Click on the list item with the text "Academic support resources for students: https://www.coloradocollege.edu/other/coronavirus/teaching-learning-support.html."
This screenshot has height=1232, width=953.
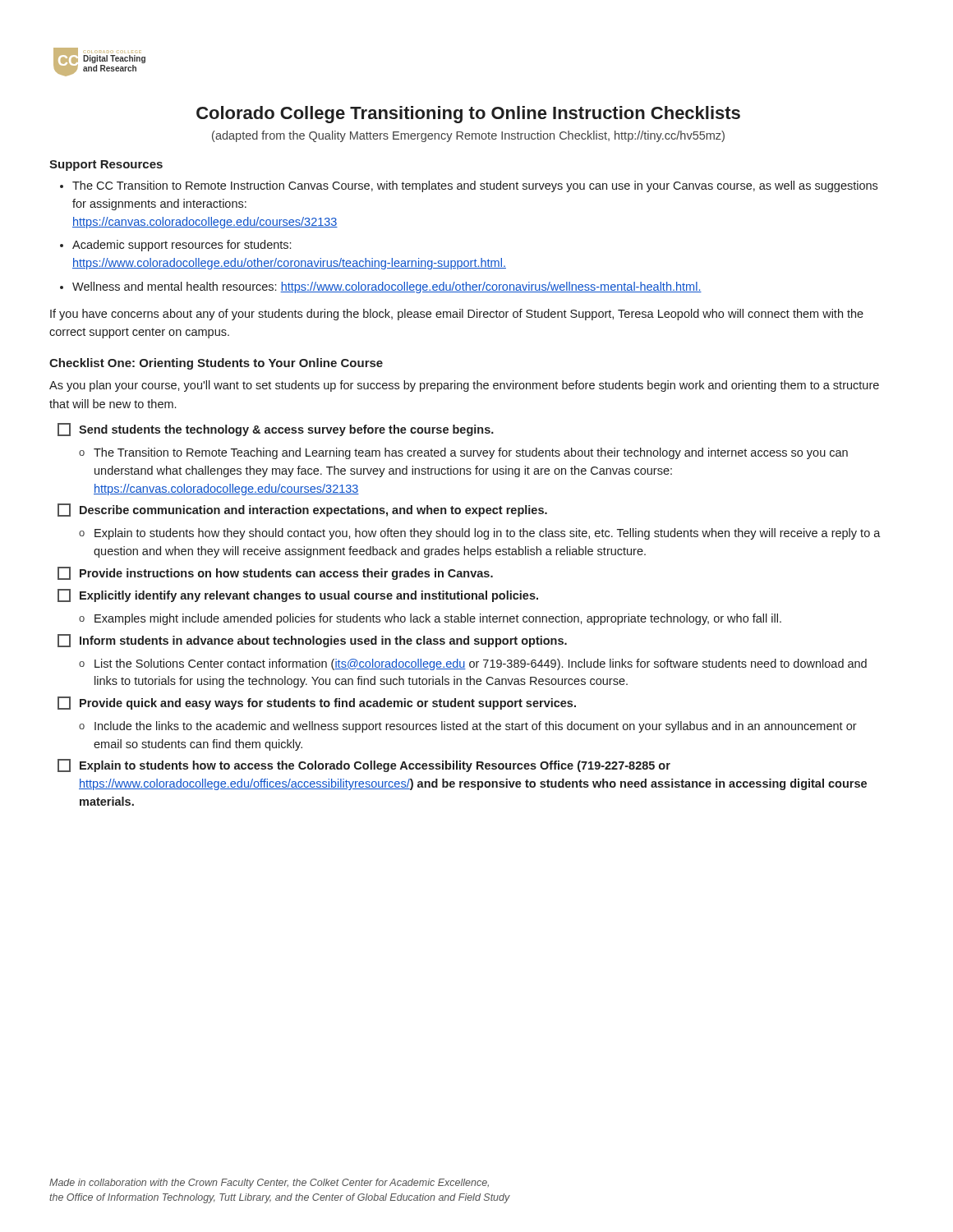(289, 254)
